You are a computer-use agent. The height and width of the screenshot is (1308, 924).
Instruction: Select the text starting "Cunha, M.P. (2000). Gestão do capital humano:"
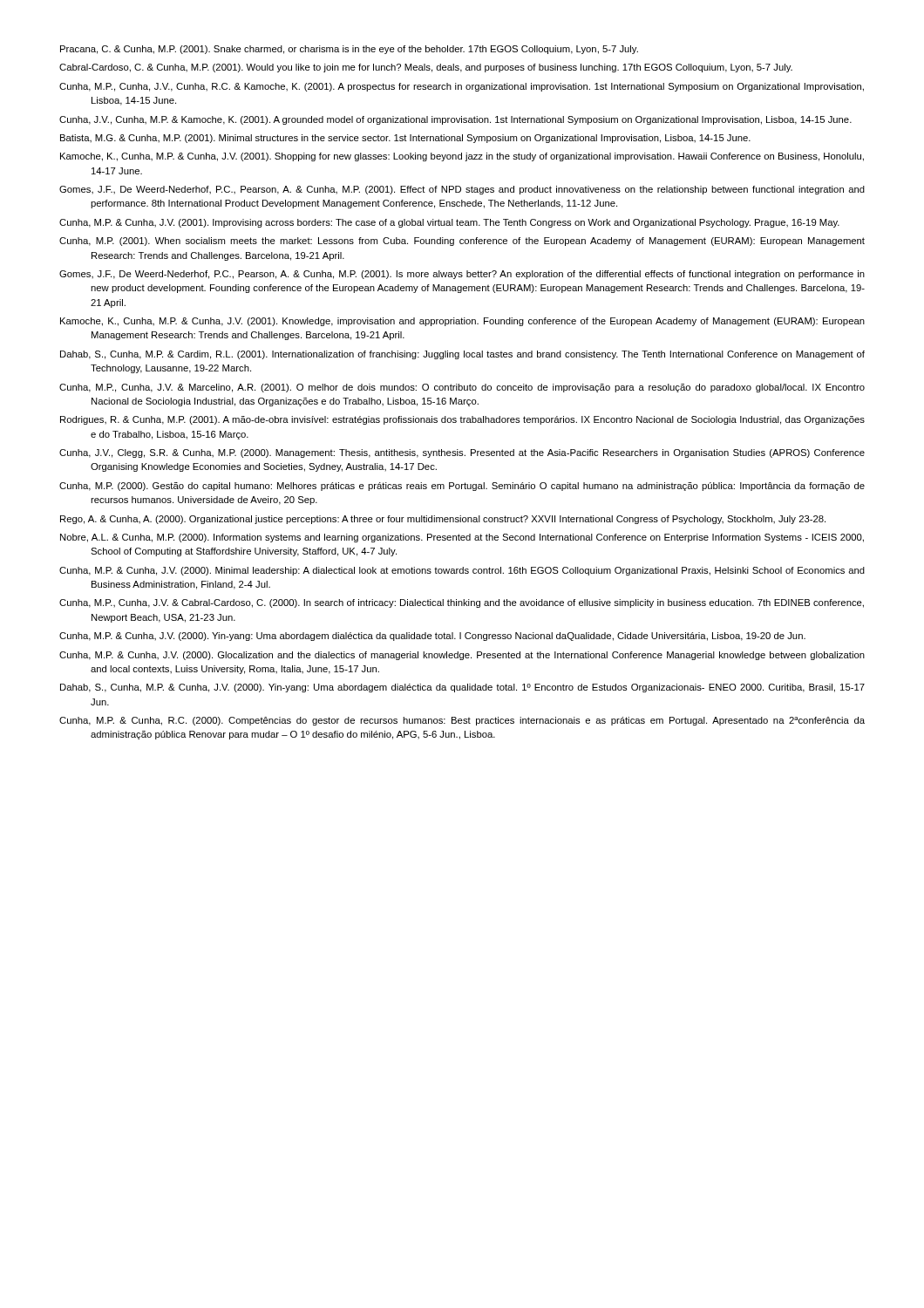(462, 493)
